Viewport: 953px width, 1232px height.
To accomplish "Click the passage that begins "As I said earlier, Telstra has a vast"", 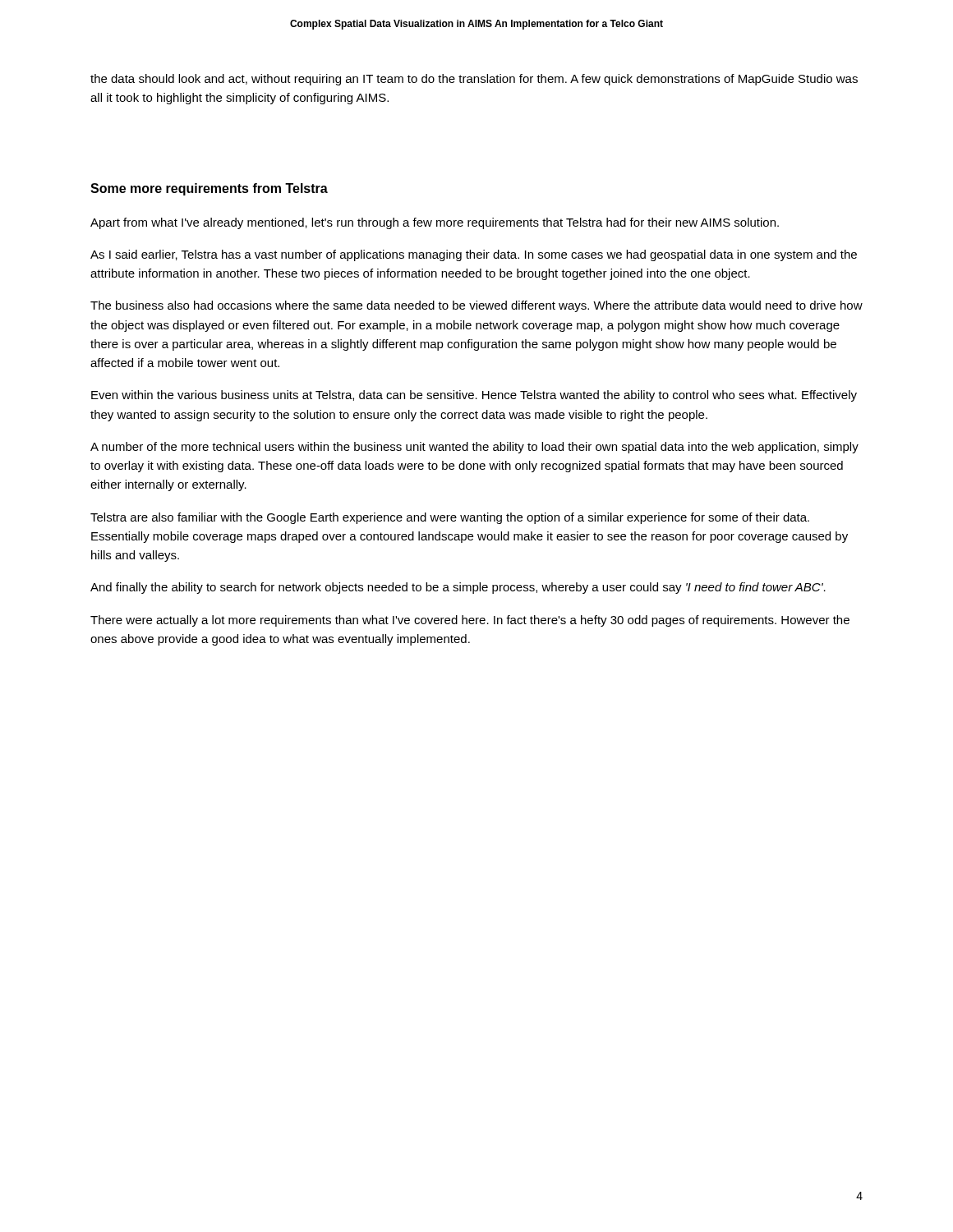I will [474, 264].
